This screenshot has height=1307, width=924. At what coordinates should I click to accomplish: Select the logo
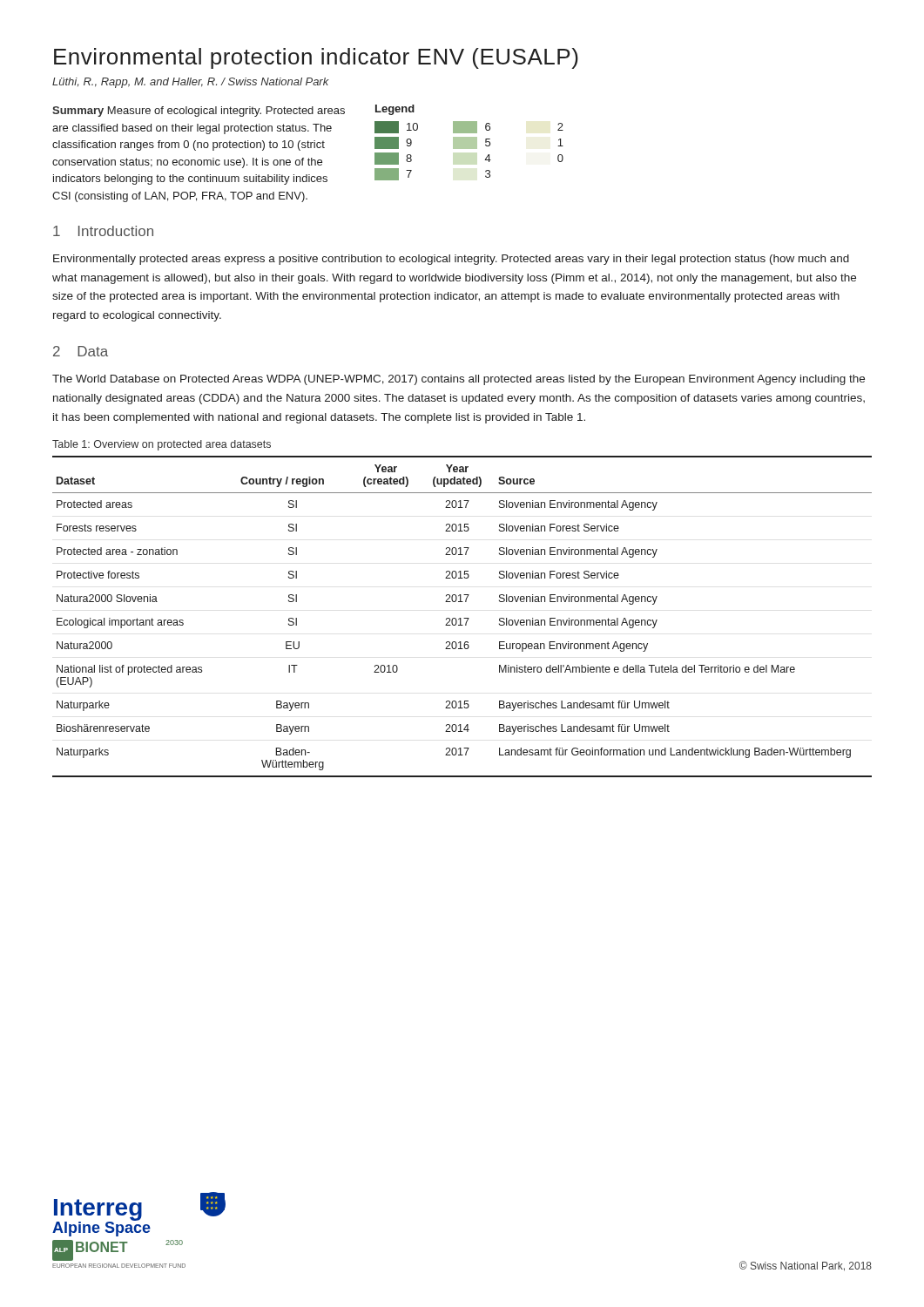(148, 1232)
